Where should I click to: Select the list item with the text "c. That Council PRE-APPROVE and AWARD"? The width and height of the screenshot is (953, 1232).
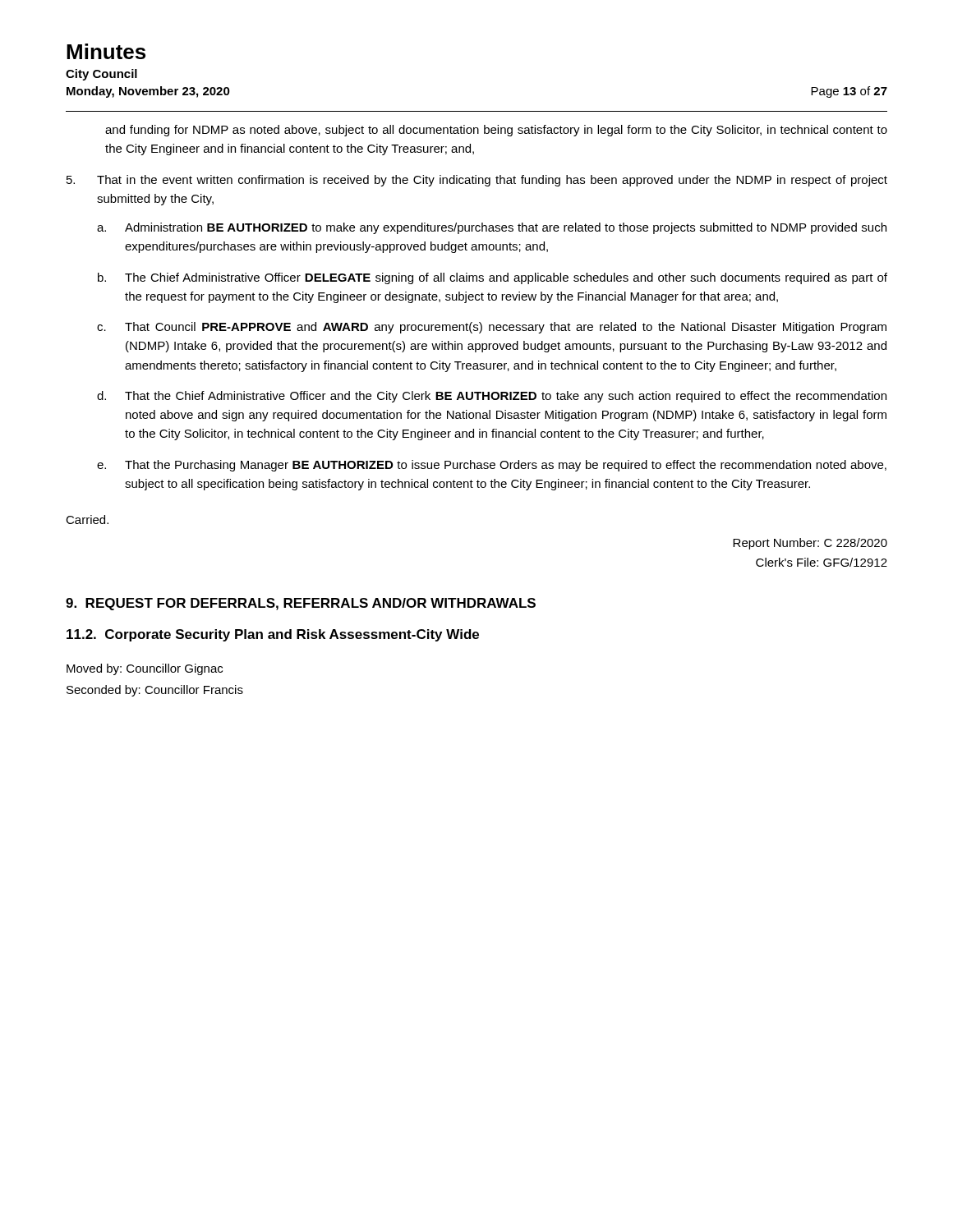click(x=492, y=346)
